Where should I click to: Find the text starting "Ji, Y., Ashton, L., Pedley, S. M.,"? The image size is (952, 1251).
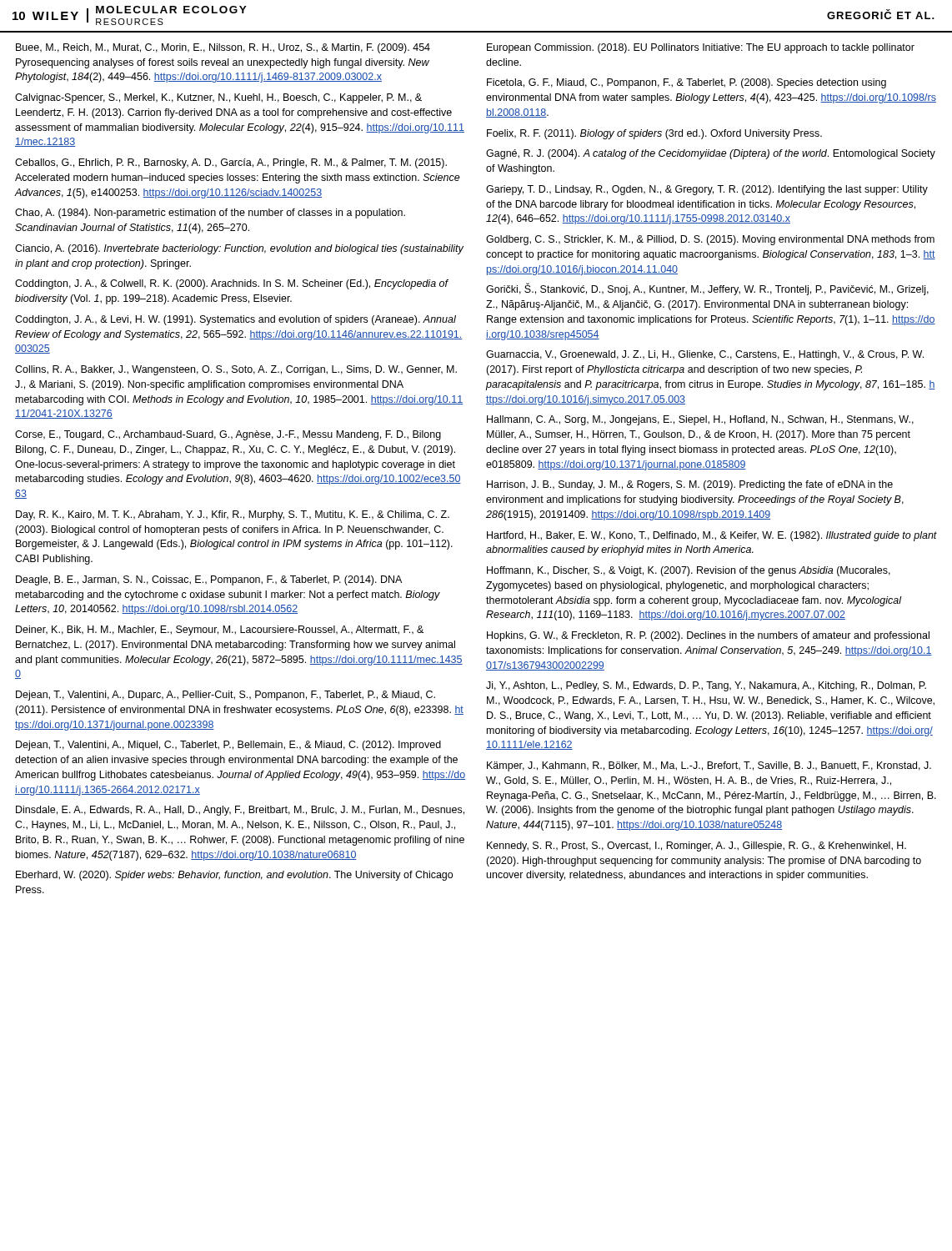pos(711,716)
